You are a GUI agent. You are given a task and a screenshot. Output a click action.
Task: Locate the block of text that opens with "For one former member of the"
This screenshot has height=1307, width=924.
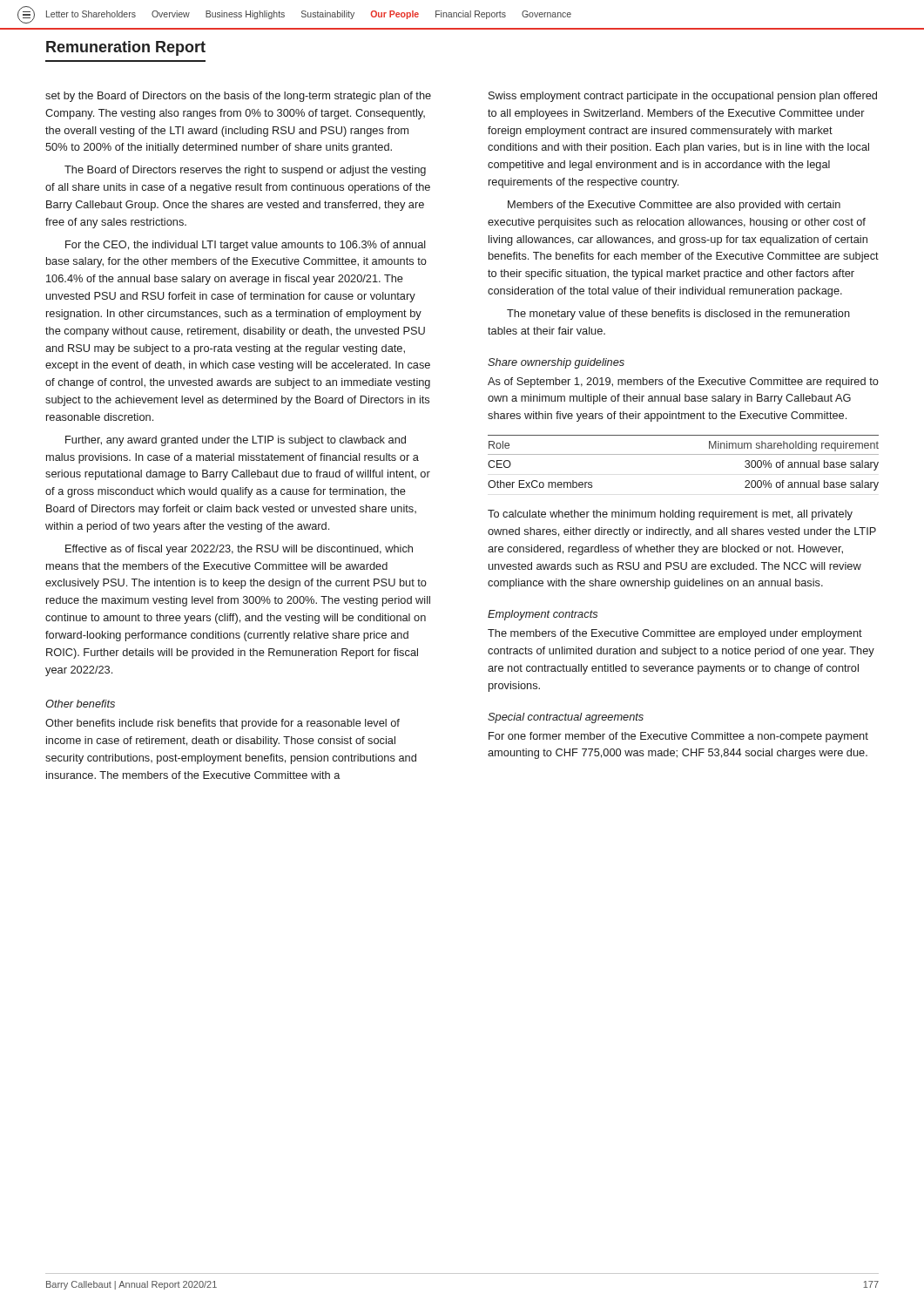pos(683,744)
